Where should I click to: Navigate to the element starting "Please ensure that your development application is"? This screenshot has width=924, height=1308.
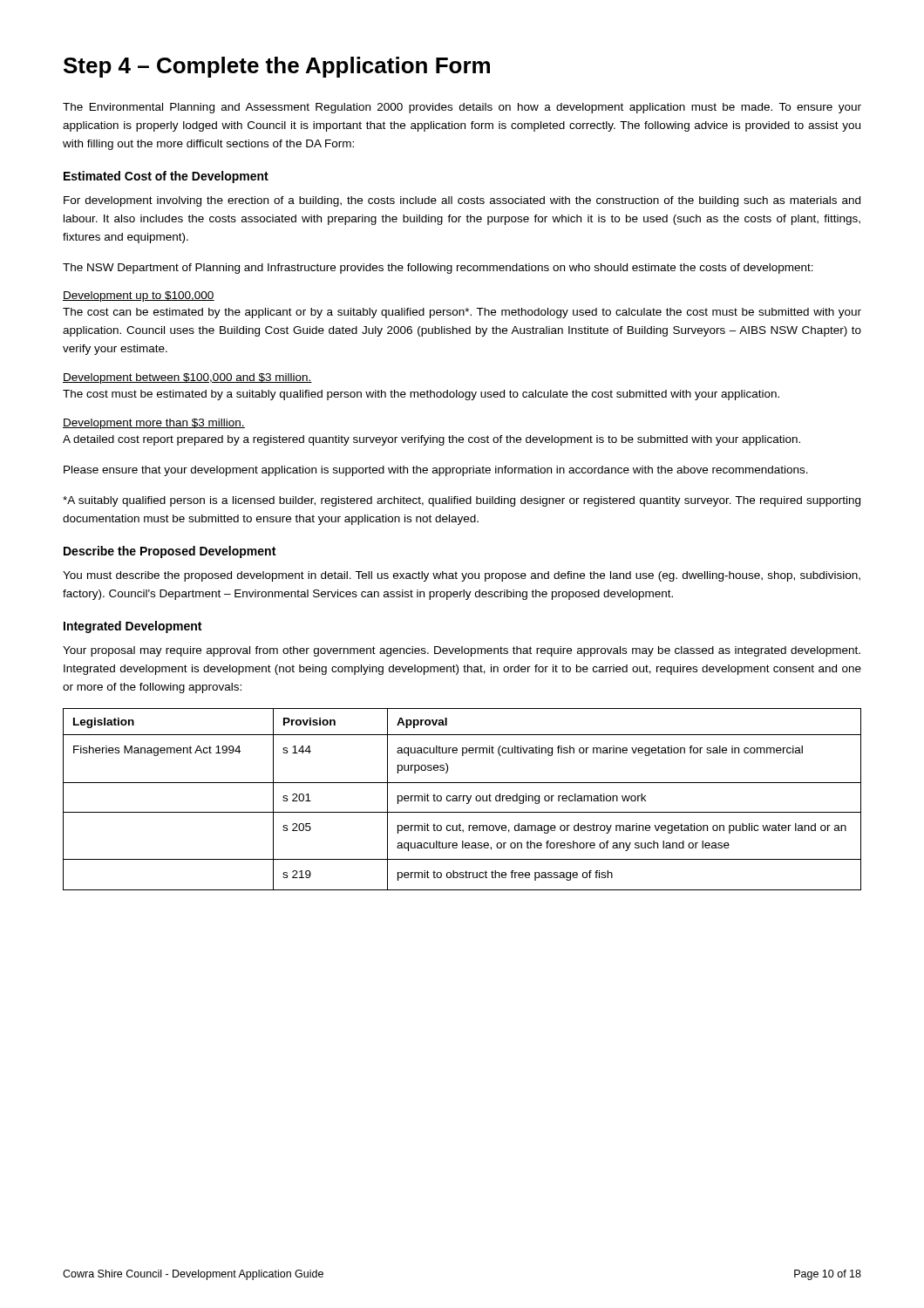pos(462,470)
